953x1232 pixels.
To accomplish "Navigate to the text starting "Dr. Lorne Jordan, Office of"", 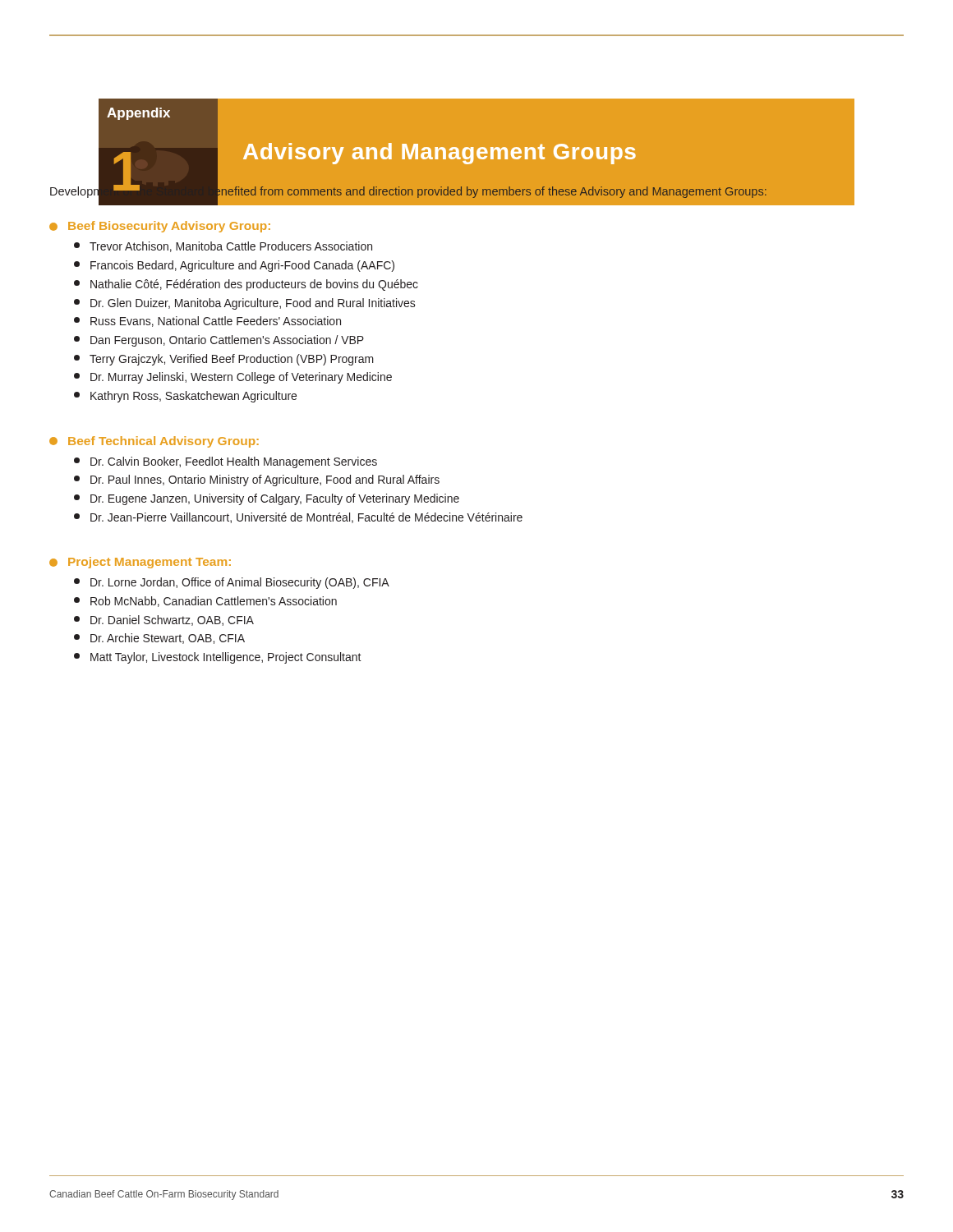I will pos(232,583).
